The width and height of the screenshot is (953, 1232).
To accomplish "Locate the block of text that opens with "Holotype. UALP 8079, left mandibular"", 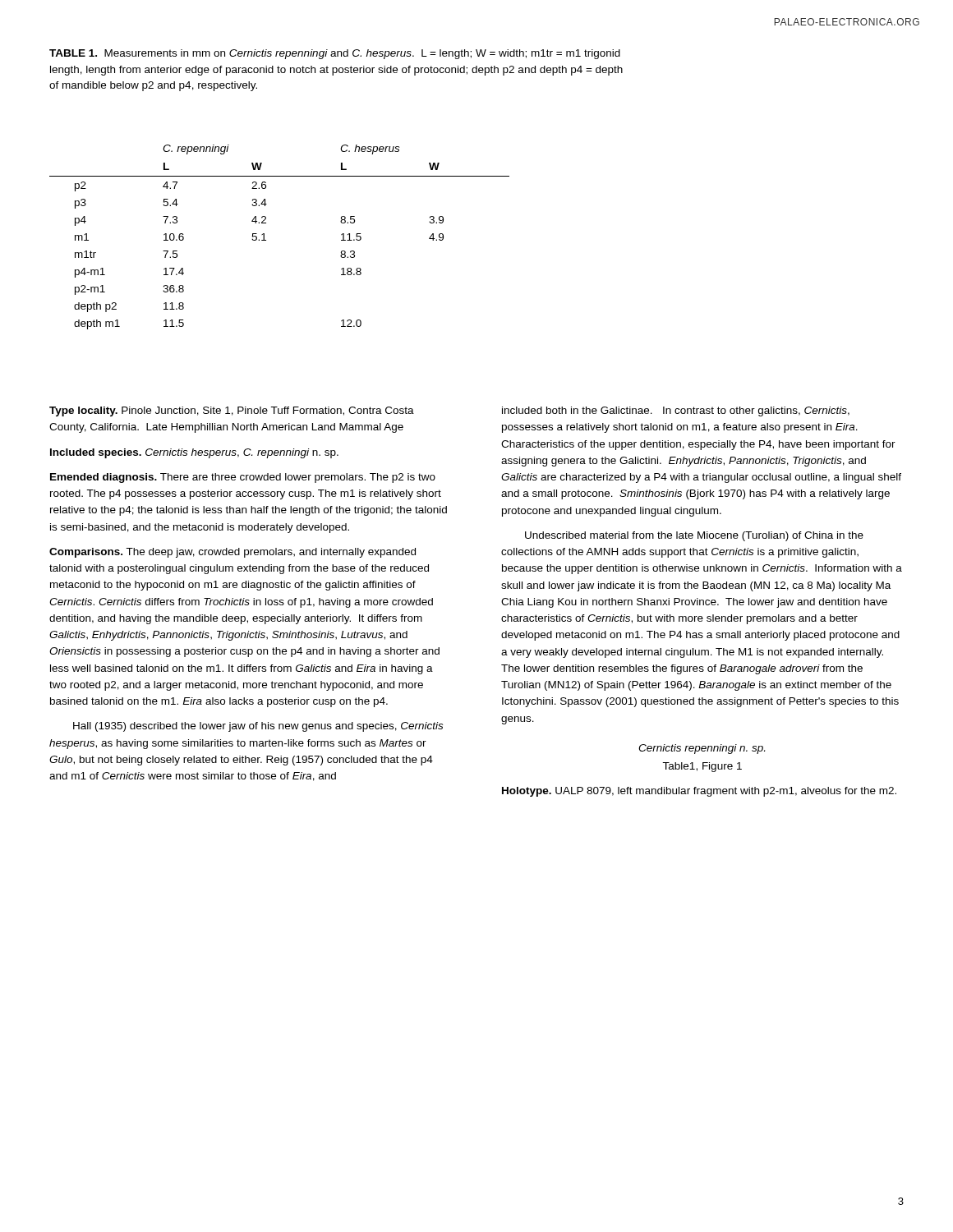I will pos(699,791).
